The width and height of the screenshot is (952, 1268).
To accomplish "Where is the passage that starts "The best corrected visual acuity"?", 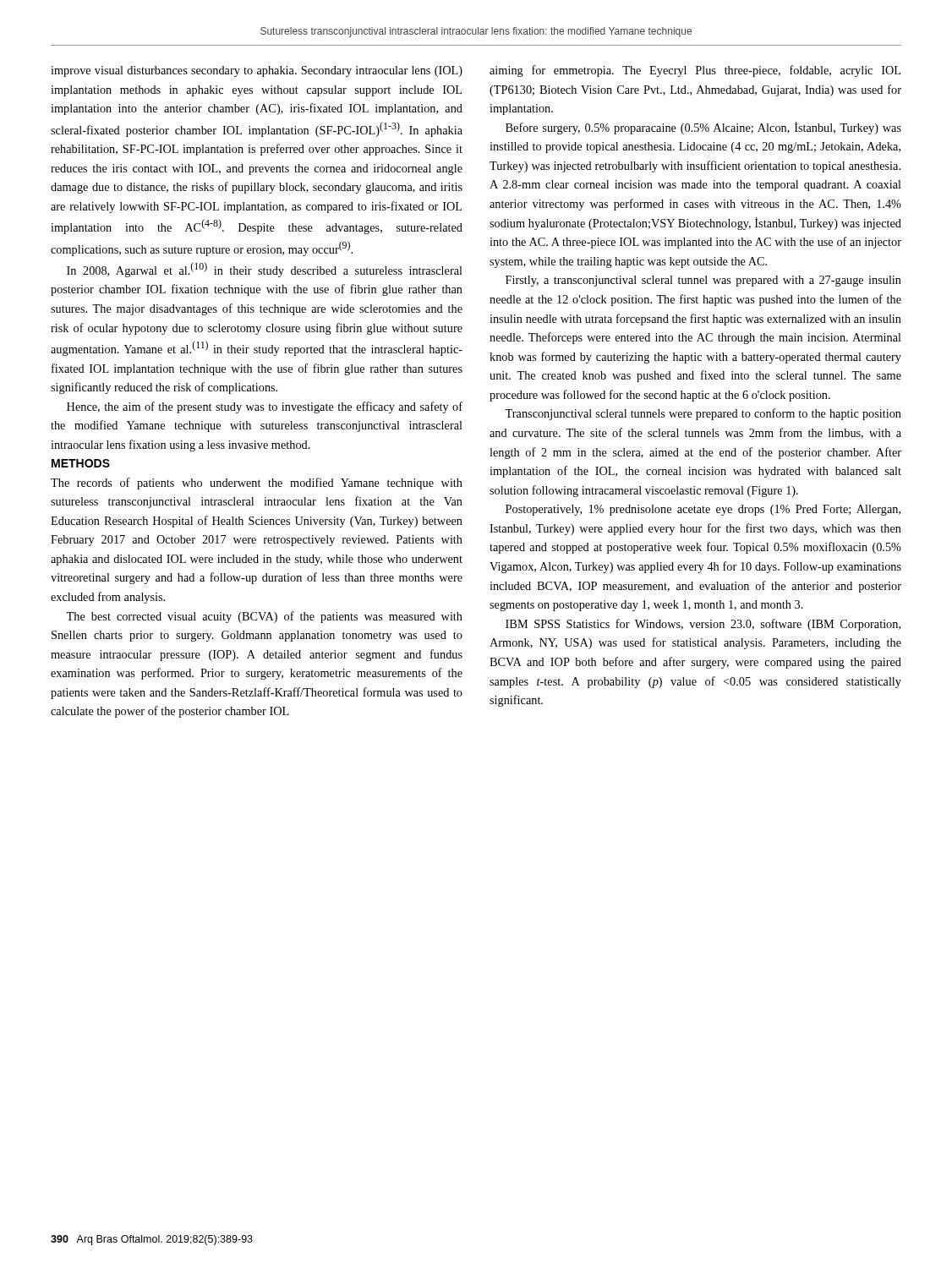I will point(257,664).
